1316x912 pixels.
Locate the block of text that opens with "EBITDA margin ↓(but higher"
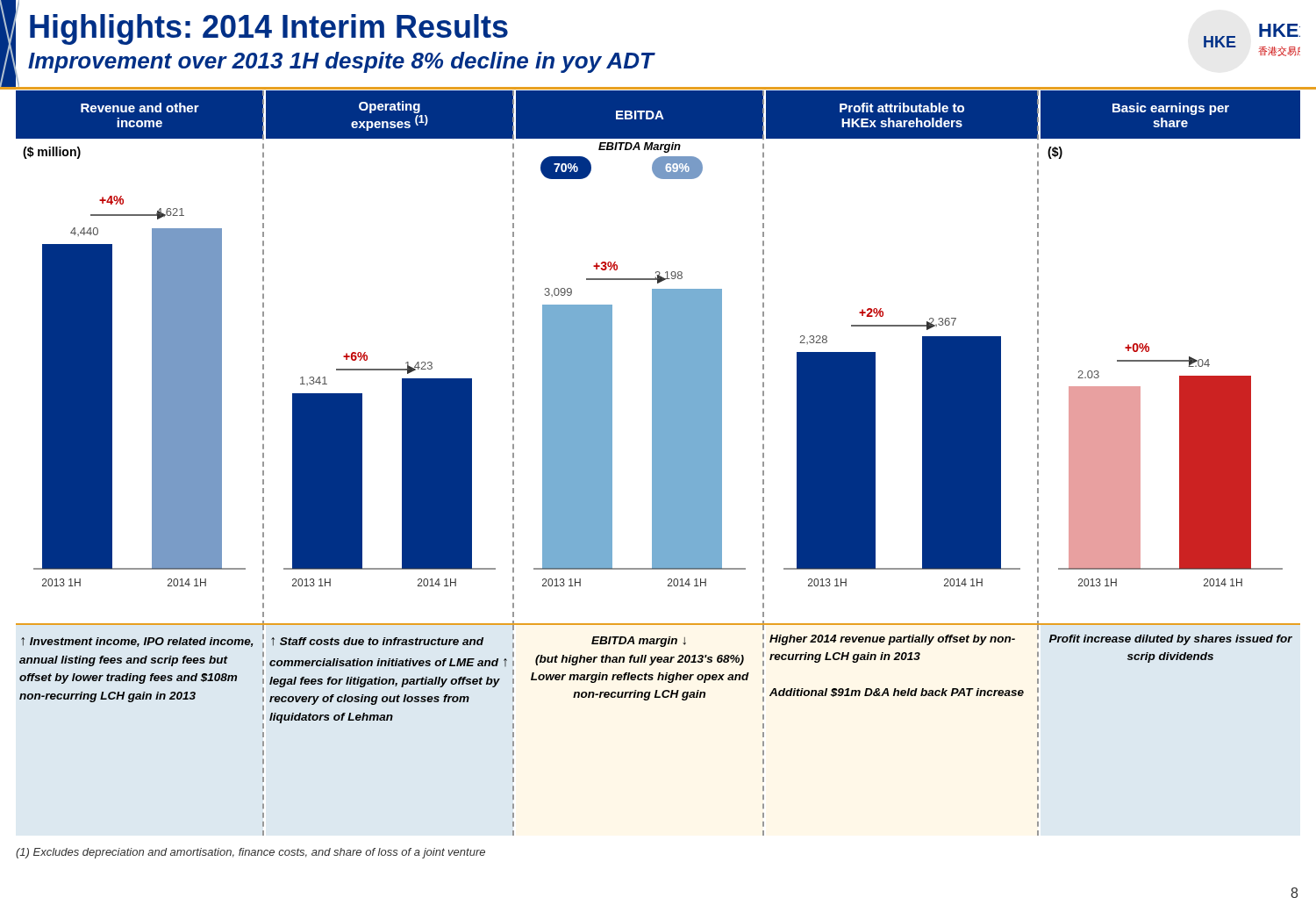[640, 666]
